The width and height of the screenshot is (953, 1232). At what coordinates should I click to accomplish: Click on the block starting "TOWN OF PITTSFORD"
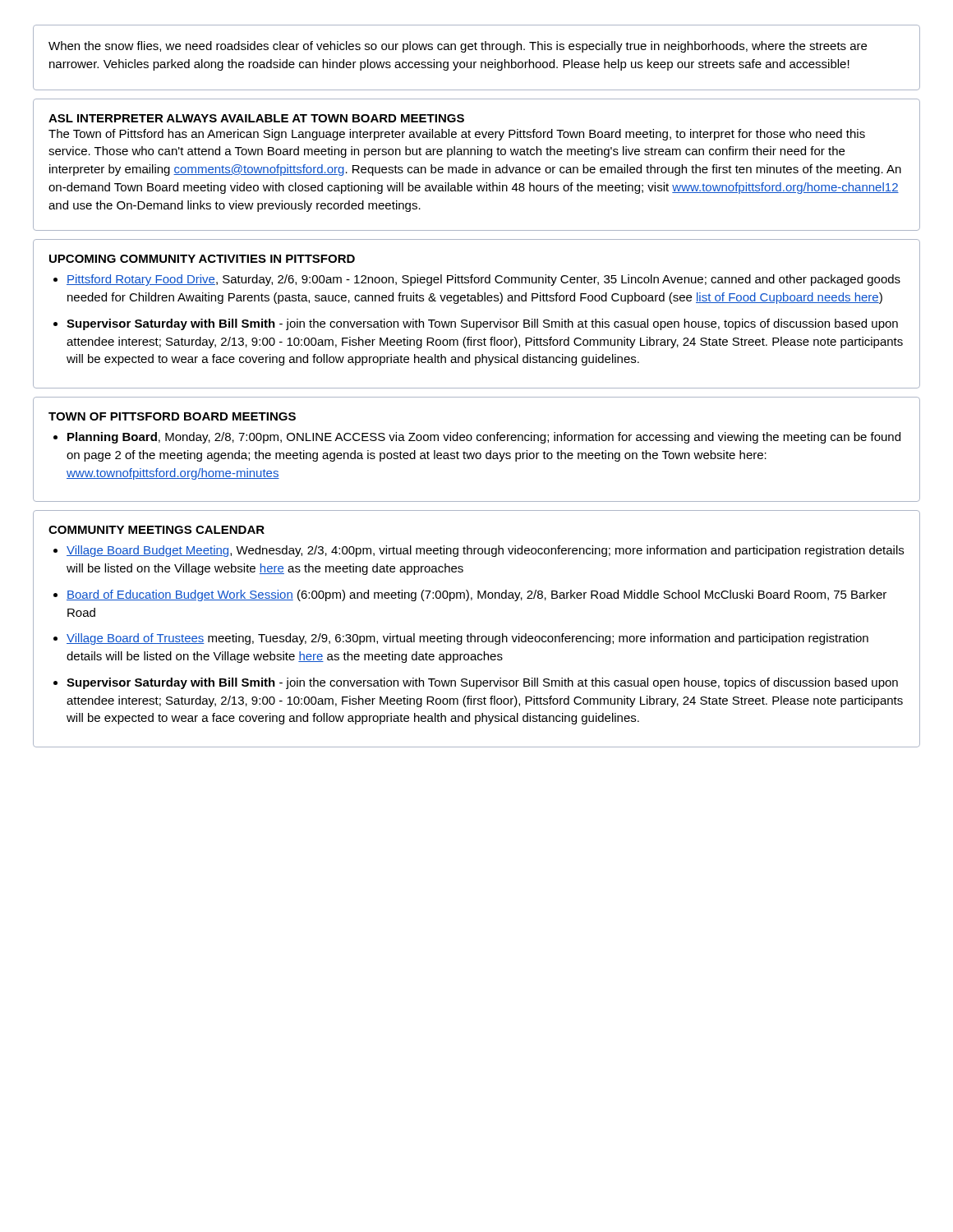pyautogui.click(x=172, y=416)
